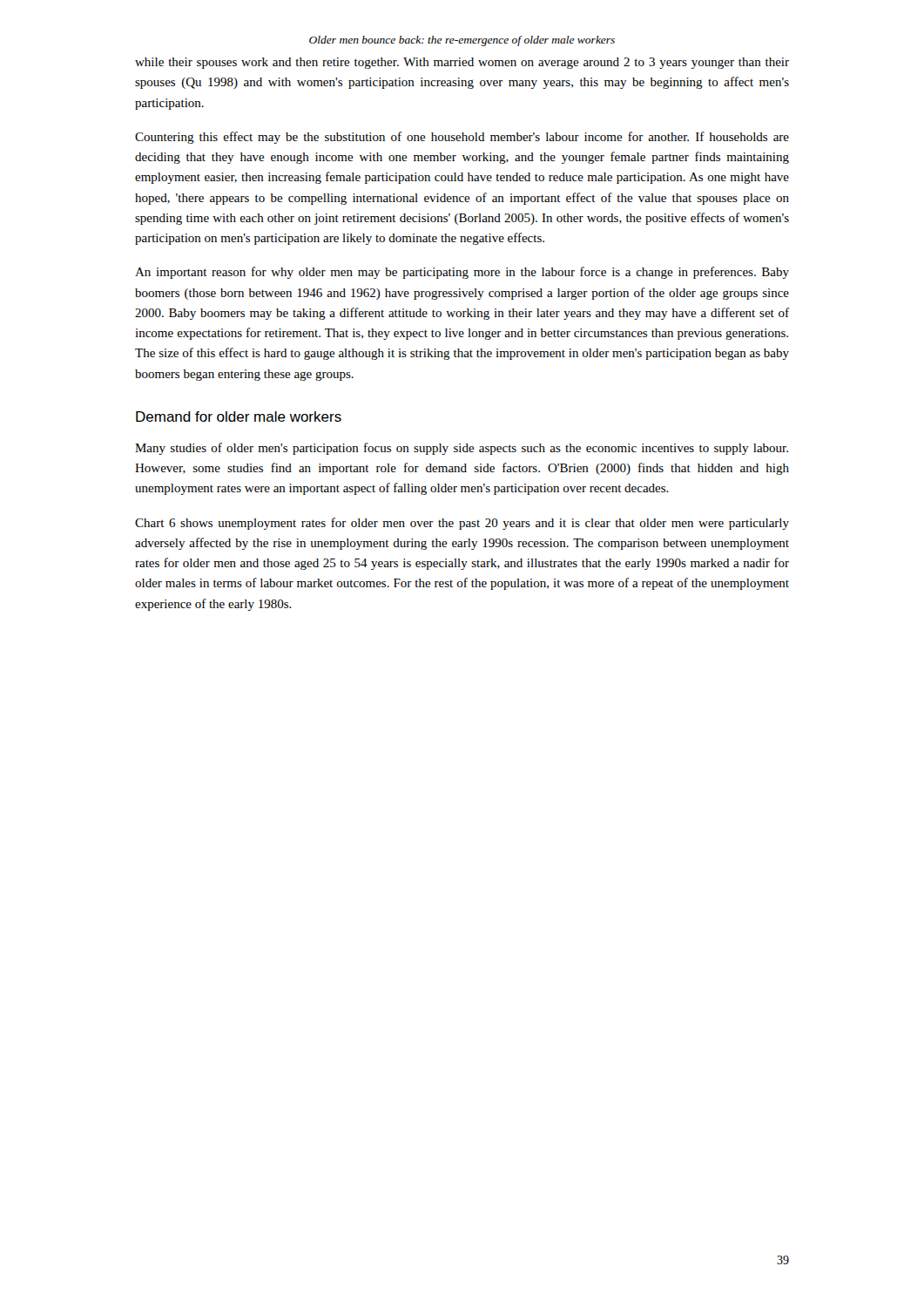Click on the block starting "An important reason"
The image size is (924, 1307).
click(x=462, y=323)
